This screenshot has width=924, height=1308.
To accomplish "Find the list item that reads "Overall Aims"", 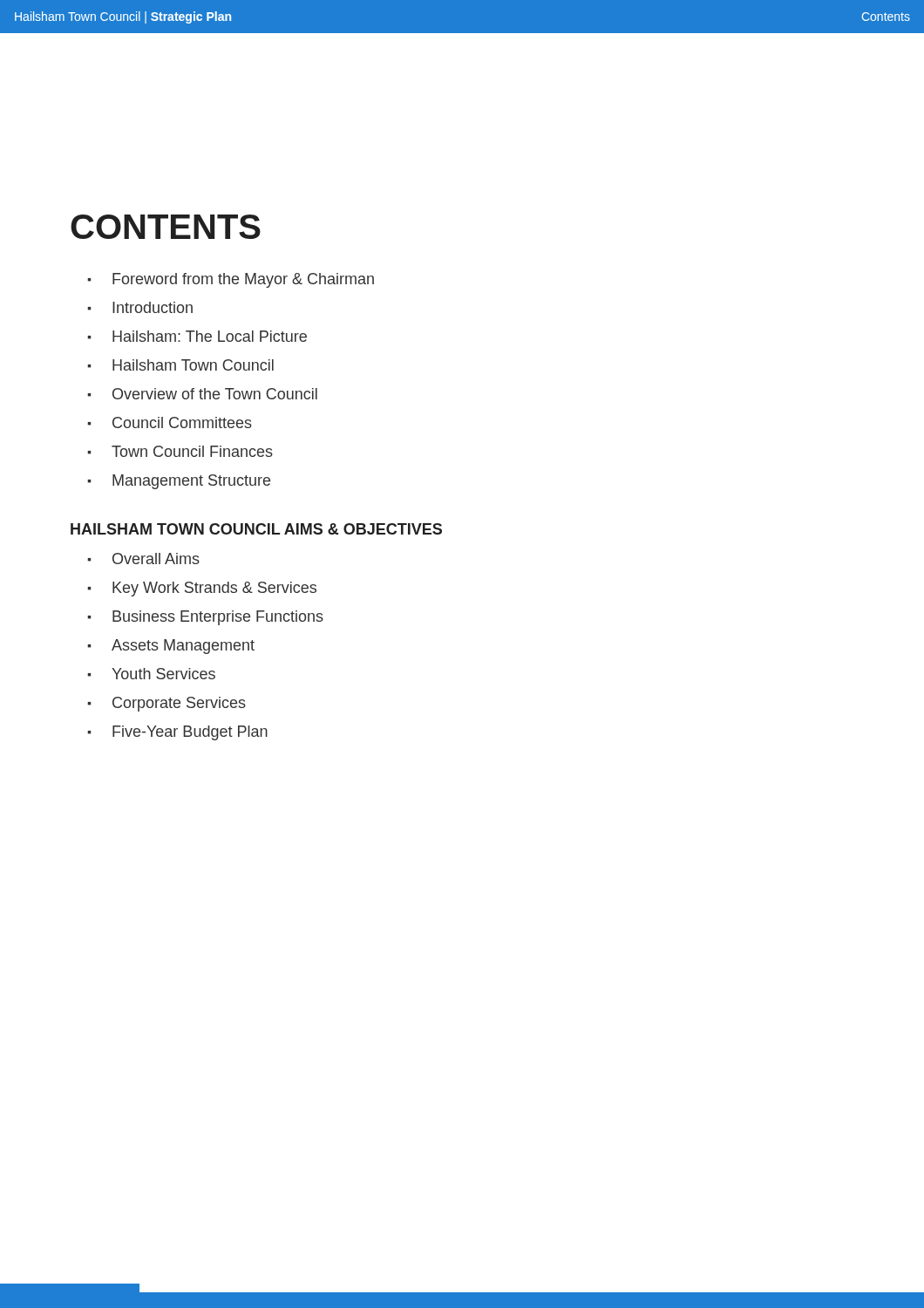I will (x=156, y=559).
